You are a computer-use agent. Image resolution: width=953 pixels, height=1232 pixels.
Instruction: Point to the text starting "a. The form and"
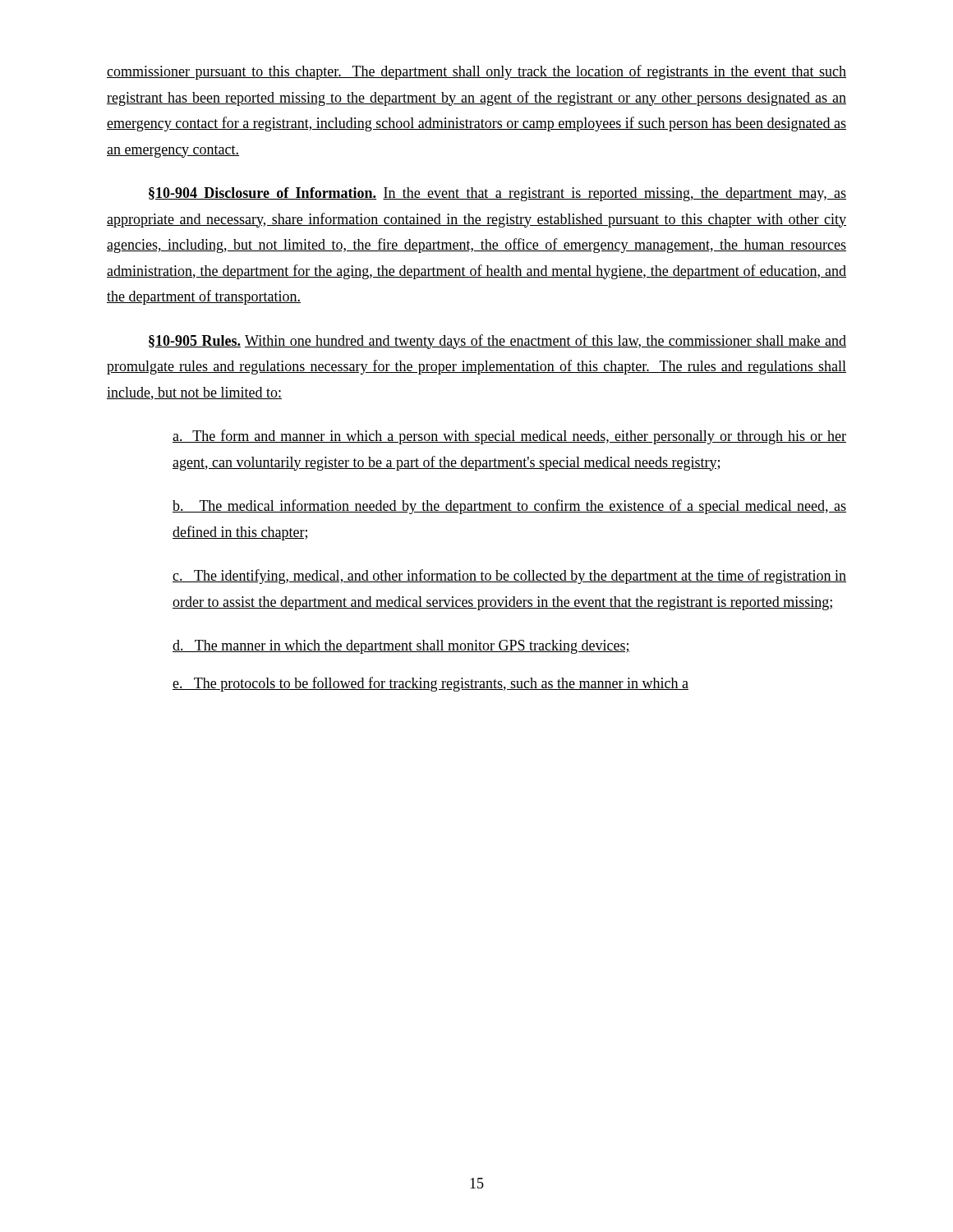(509, 449)
